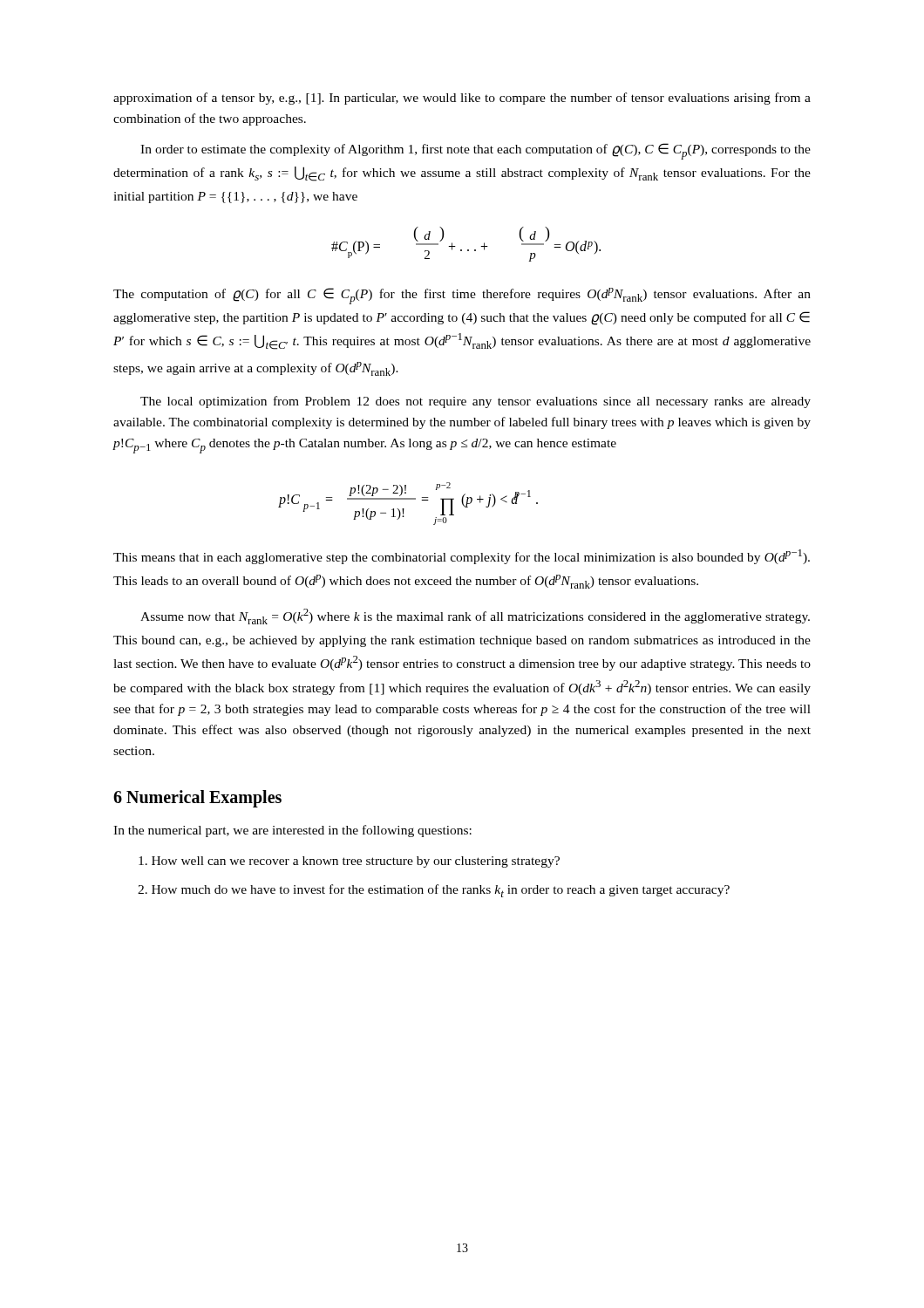Viewport: 924px width, 1308px height.
Task: Select the list item containing "How much do we have to"
Action: tap(441, 891)
